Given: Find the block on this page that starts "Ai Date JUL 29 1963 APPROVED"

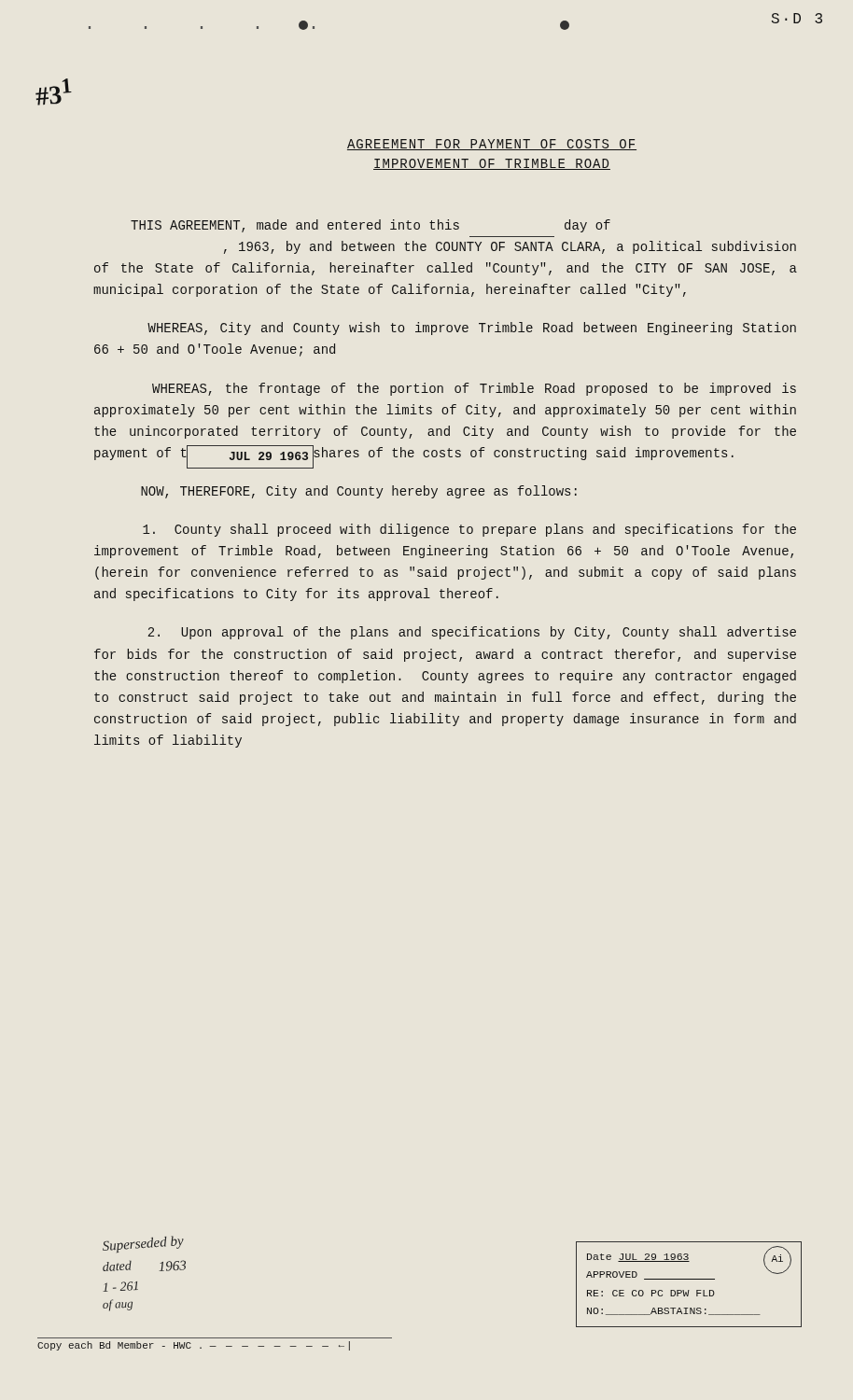Looking at the screenshot, I should pos(689,1282).
